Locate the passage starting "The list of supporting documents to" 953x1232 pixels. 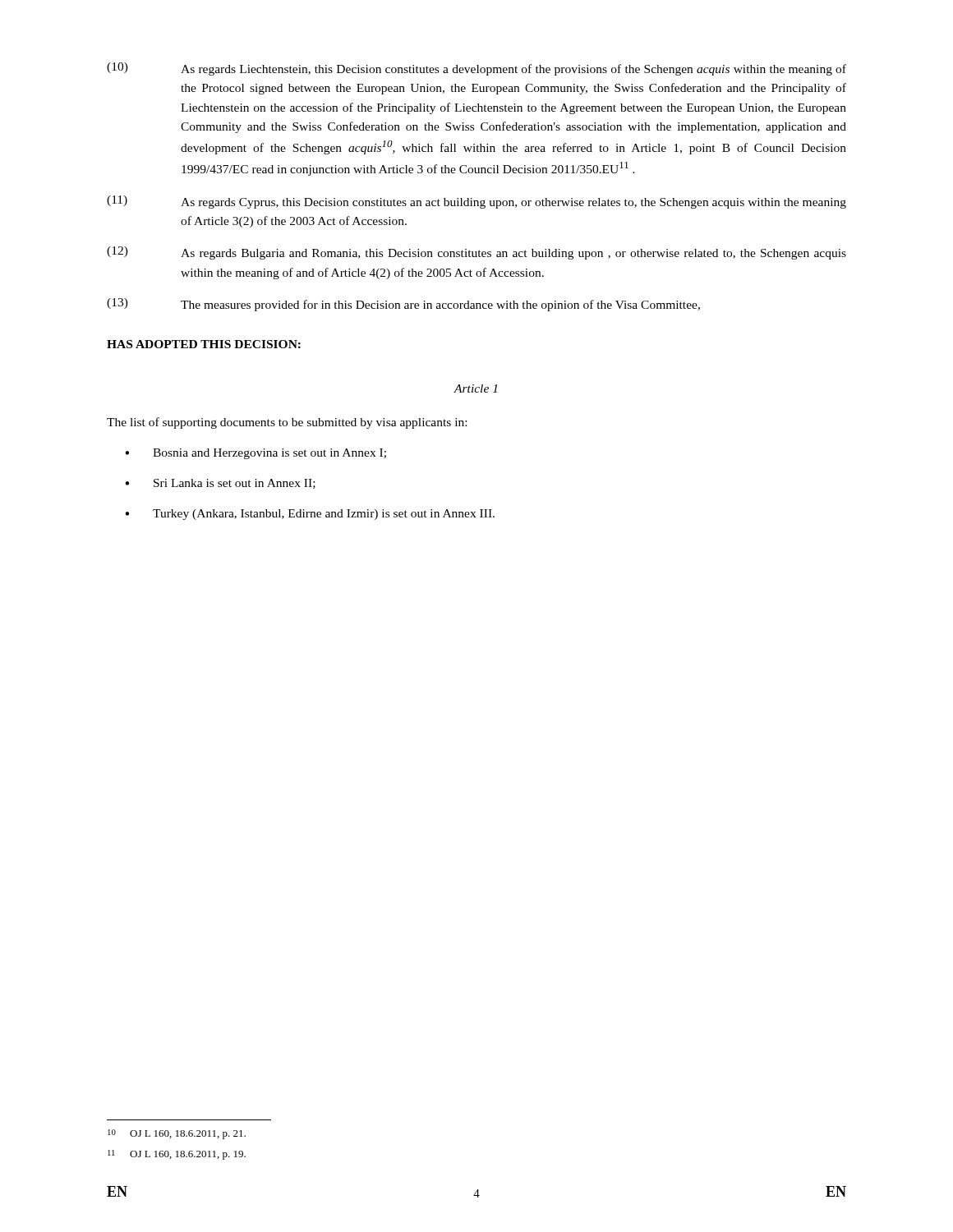pyautogui.click(x=287, y=422)
